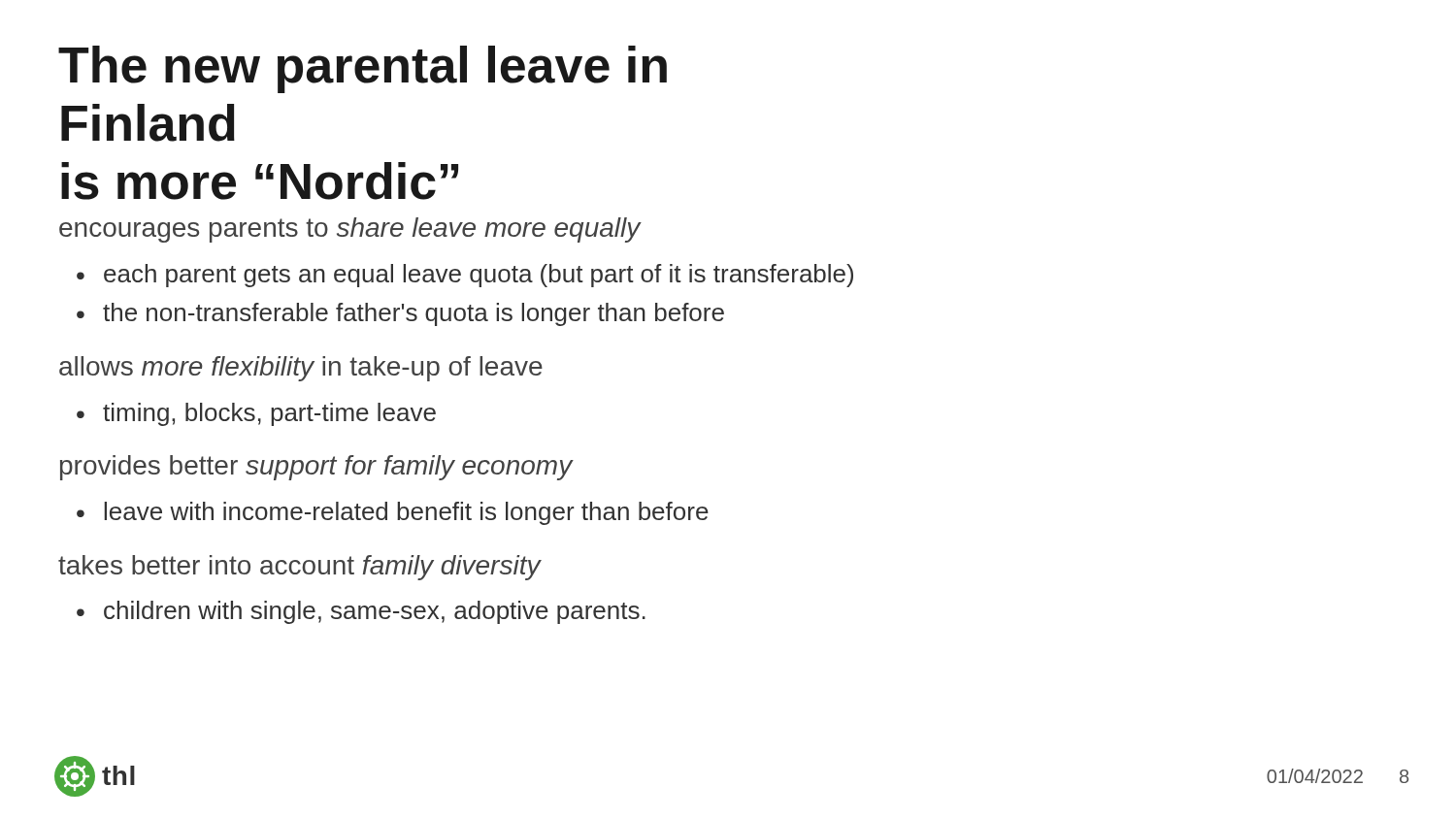1456x819 pixels.
Task: Point to the element starting "• leave with income-related benefit is longer"
Action: point(392,512)
